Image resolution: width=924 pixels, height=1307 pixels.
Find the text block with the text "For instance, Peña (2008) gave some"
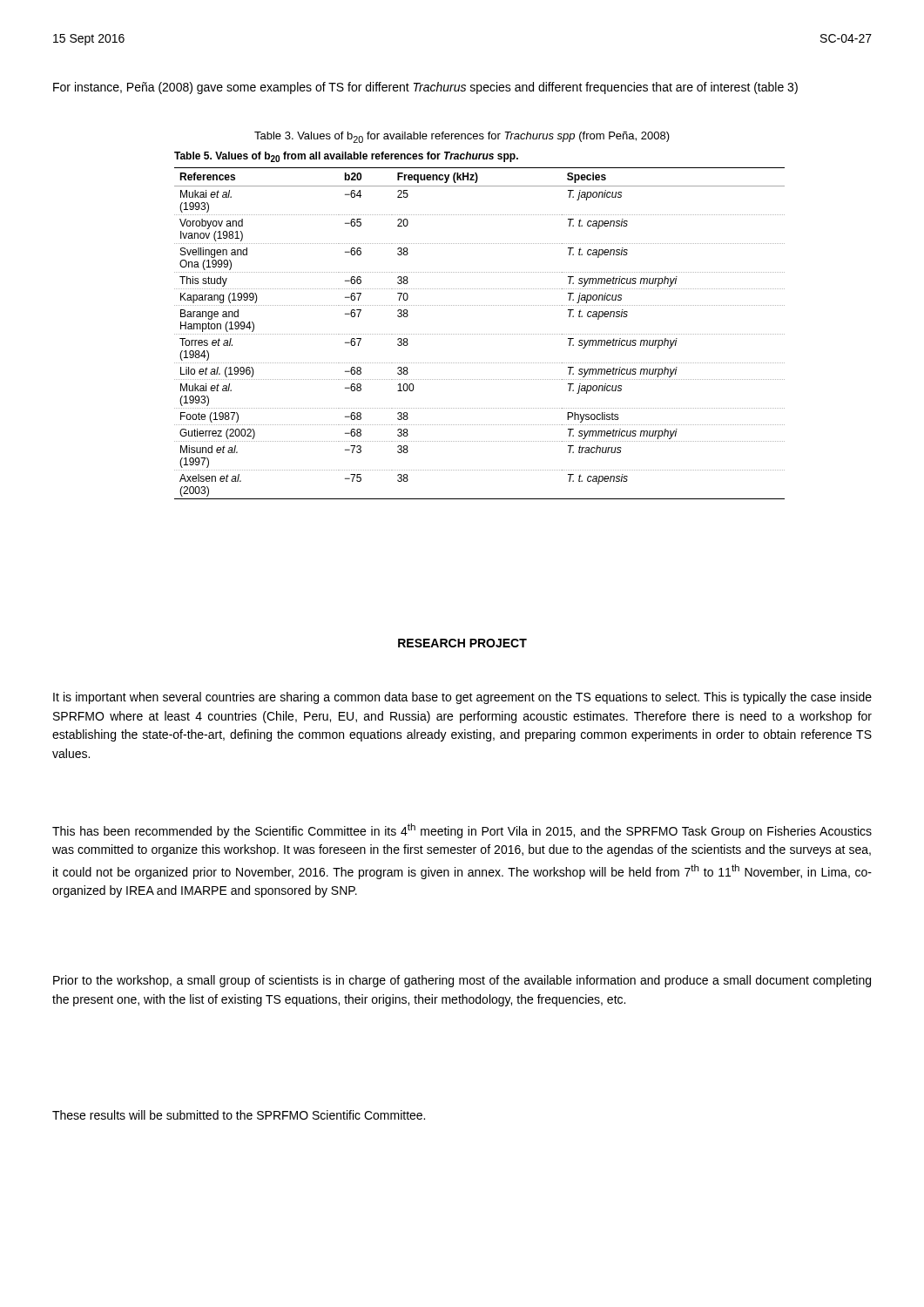[x=425, y=87]
